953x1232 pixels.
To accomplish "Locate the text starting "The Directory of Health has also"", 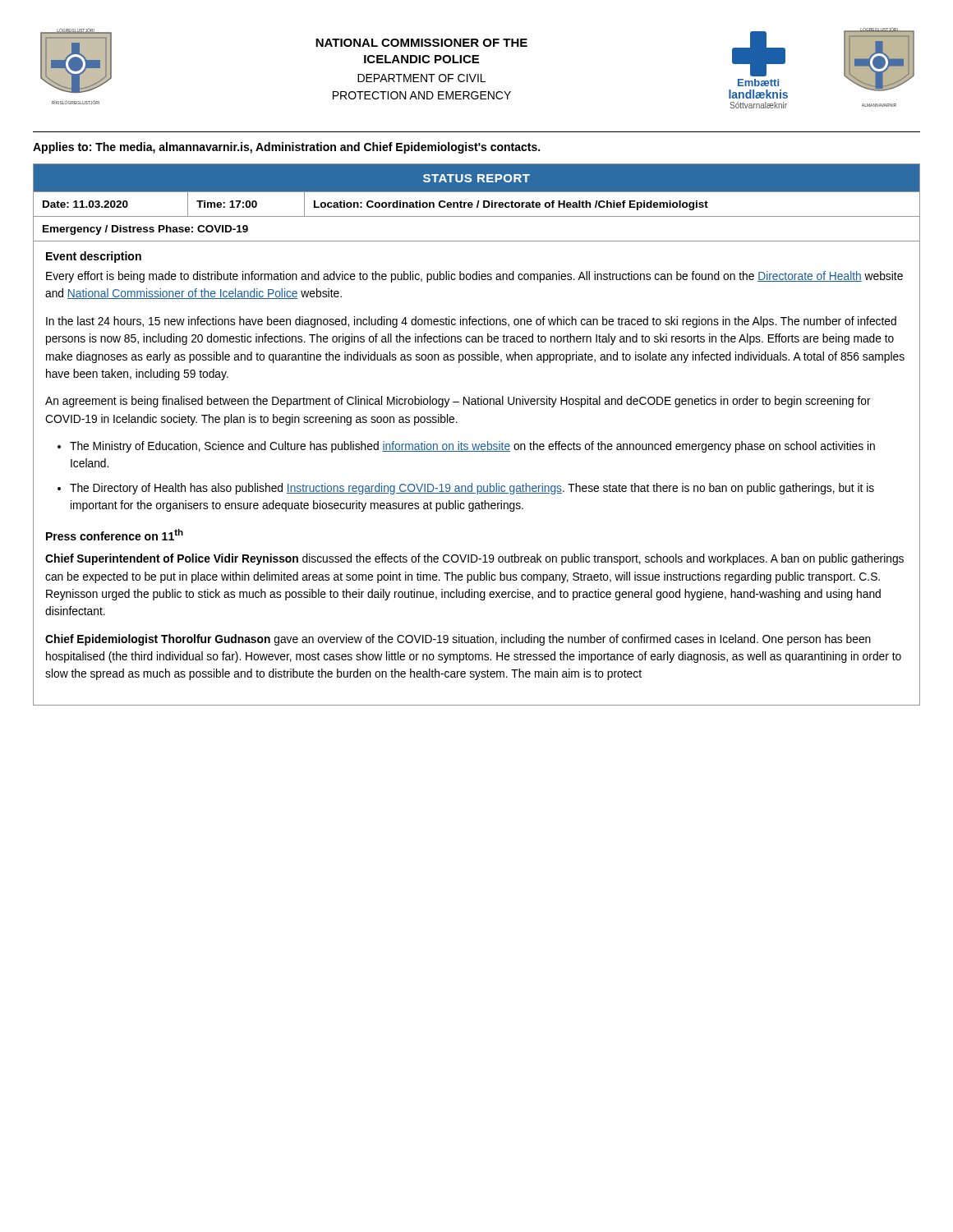I will click(472, 497).
